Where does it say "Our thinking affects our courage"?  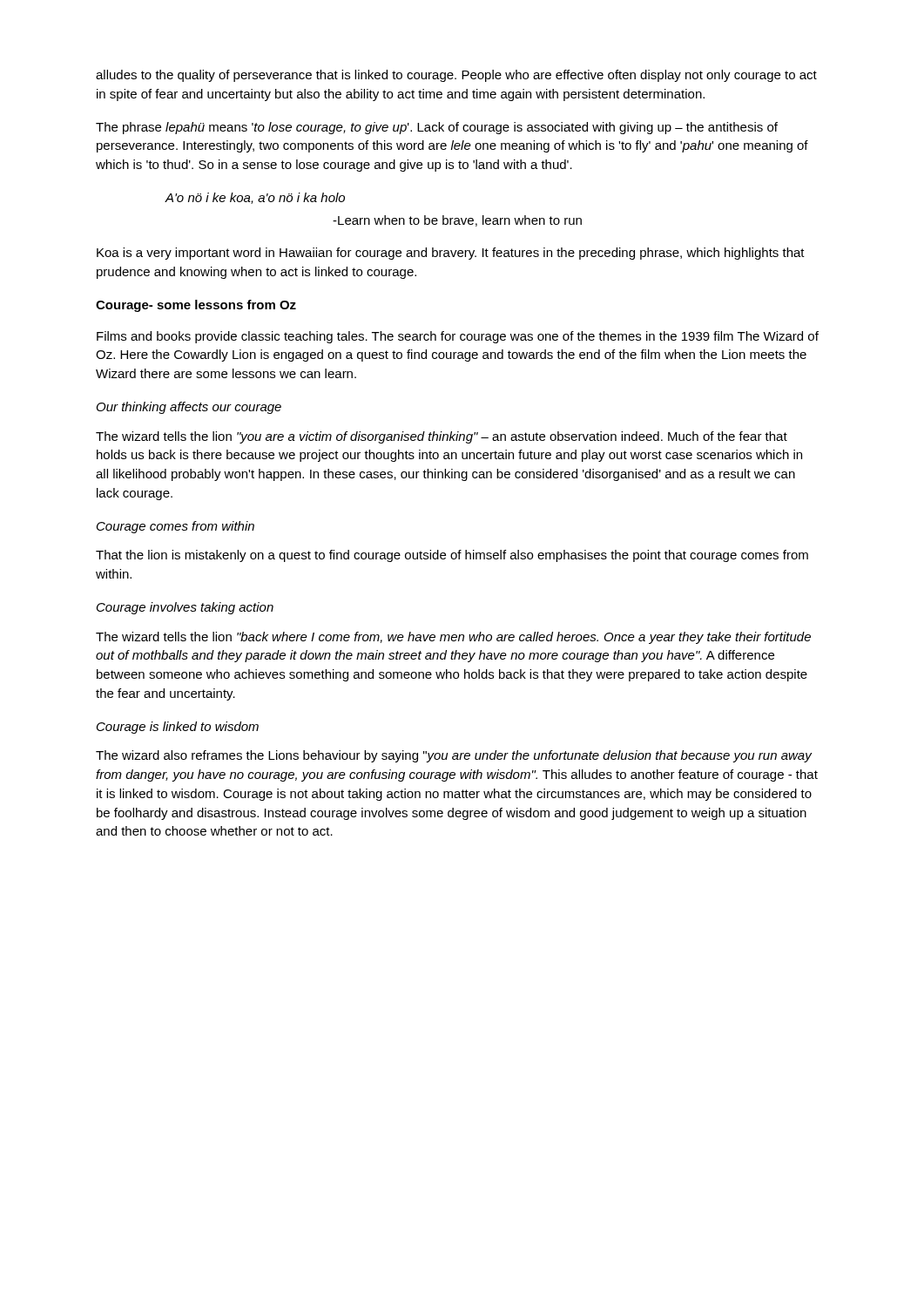pyautogui.click(x=189, y=406)
